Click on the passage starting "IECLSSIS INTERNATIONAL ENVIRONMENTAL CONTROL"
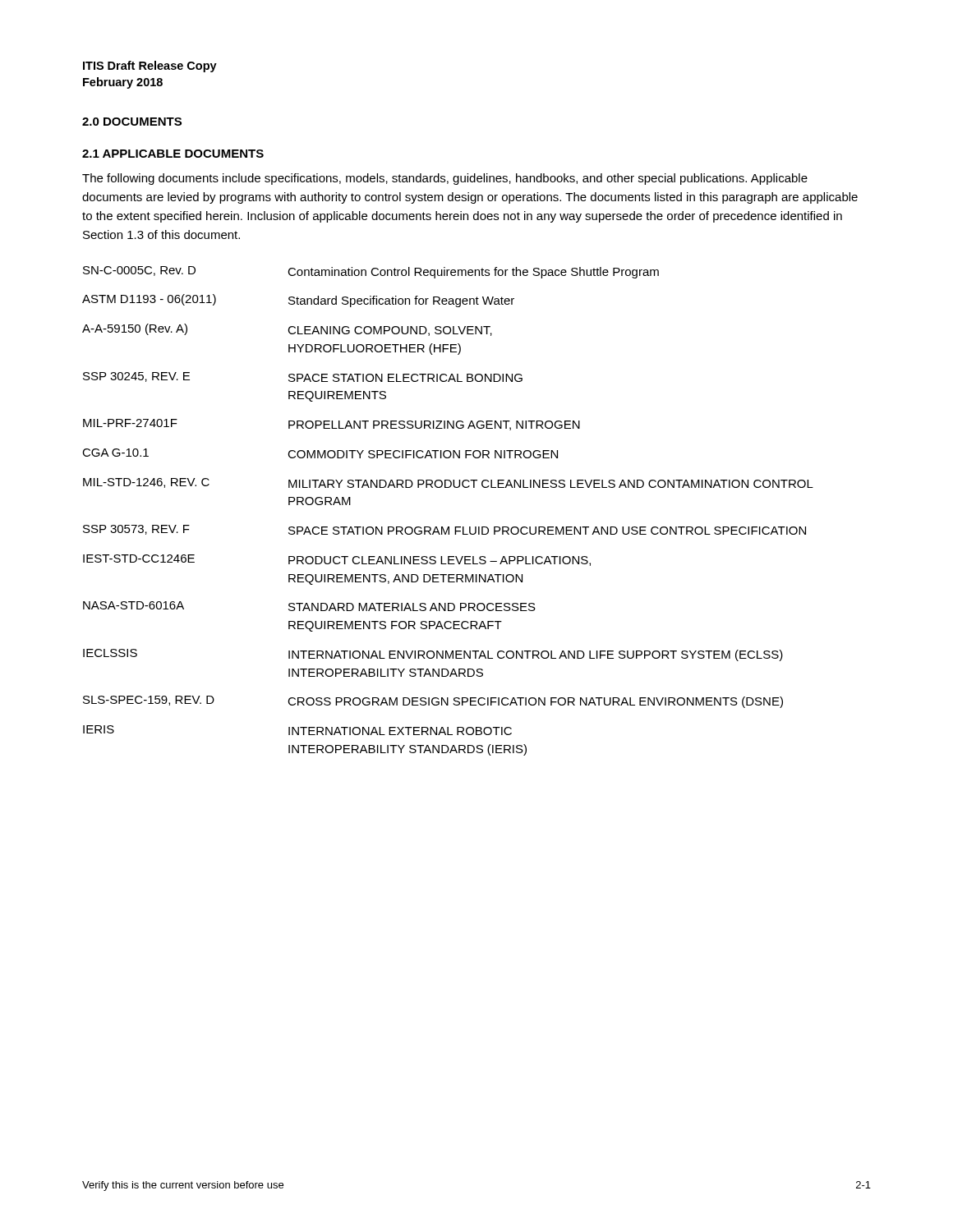Image resolution: width=953 pixels, height=1232 pixels. tap(476, 663)
